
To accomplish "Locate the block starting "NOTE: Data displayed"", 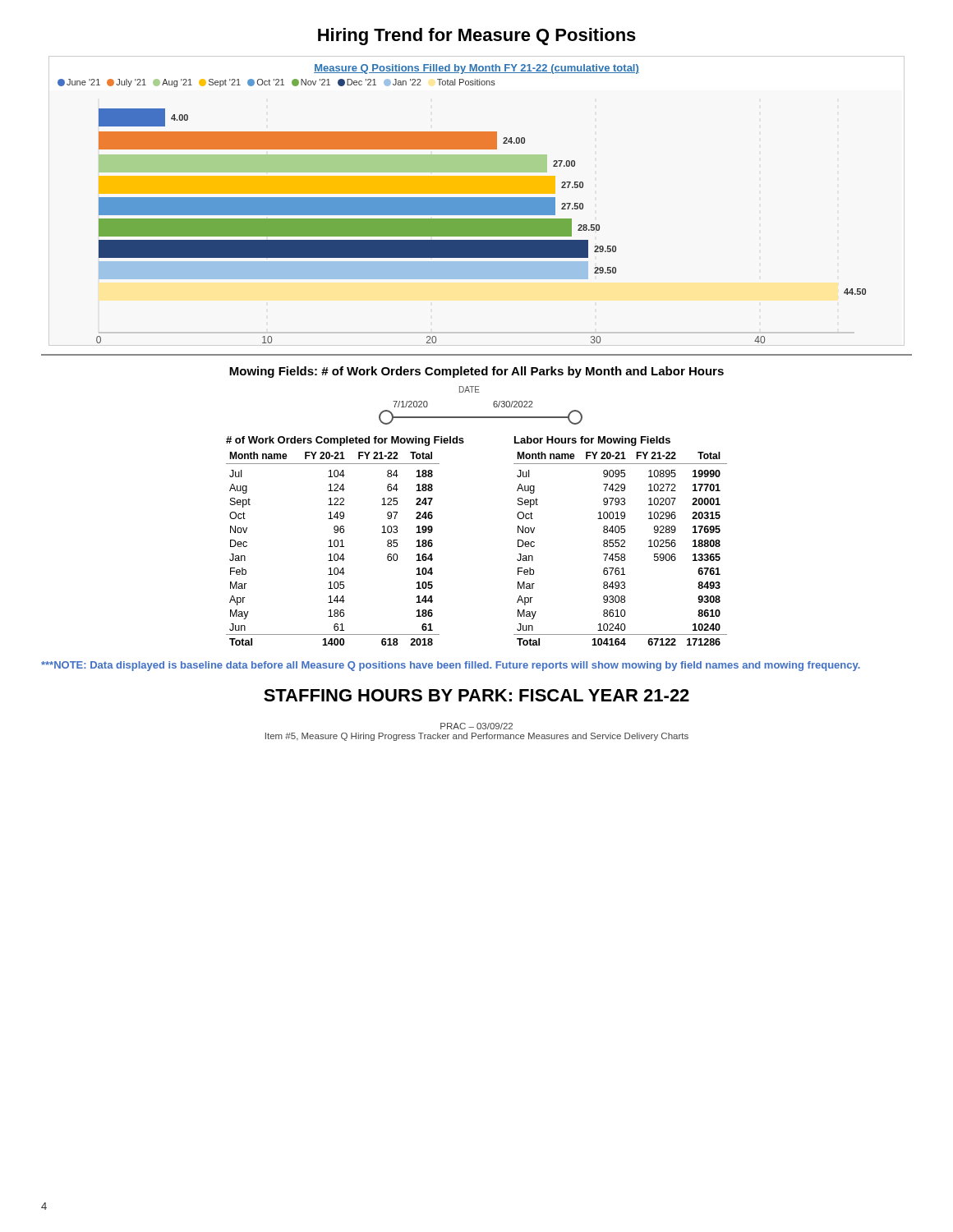I will click(x=451, y=665).
